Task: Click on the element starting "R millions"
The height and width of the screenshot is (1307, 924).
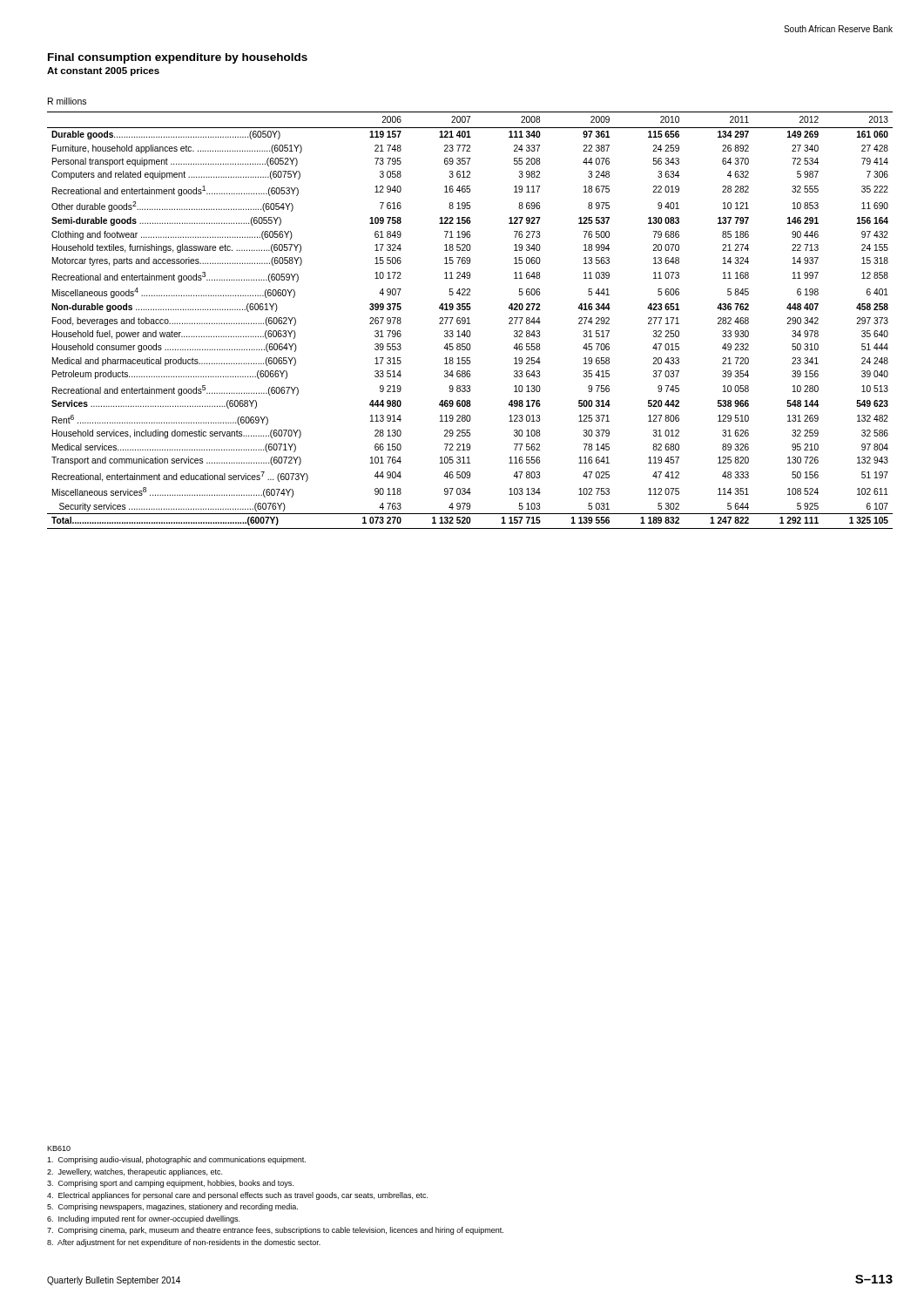Action: tap(67, 101)
